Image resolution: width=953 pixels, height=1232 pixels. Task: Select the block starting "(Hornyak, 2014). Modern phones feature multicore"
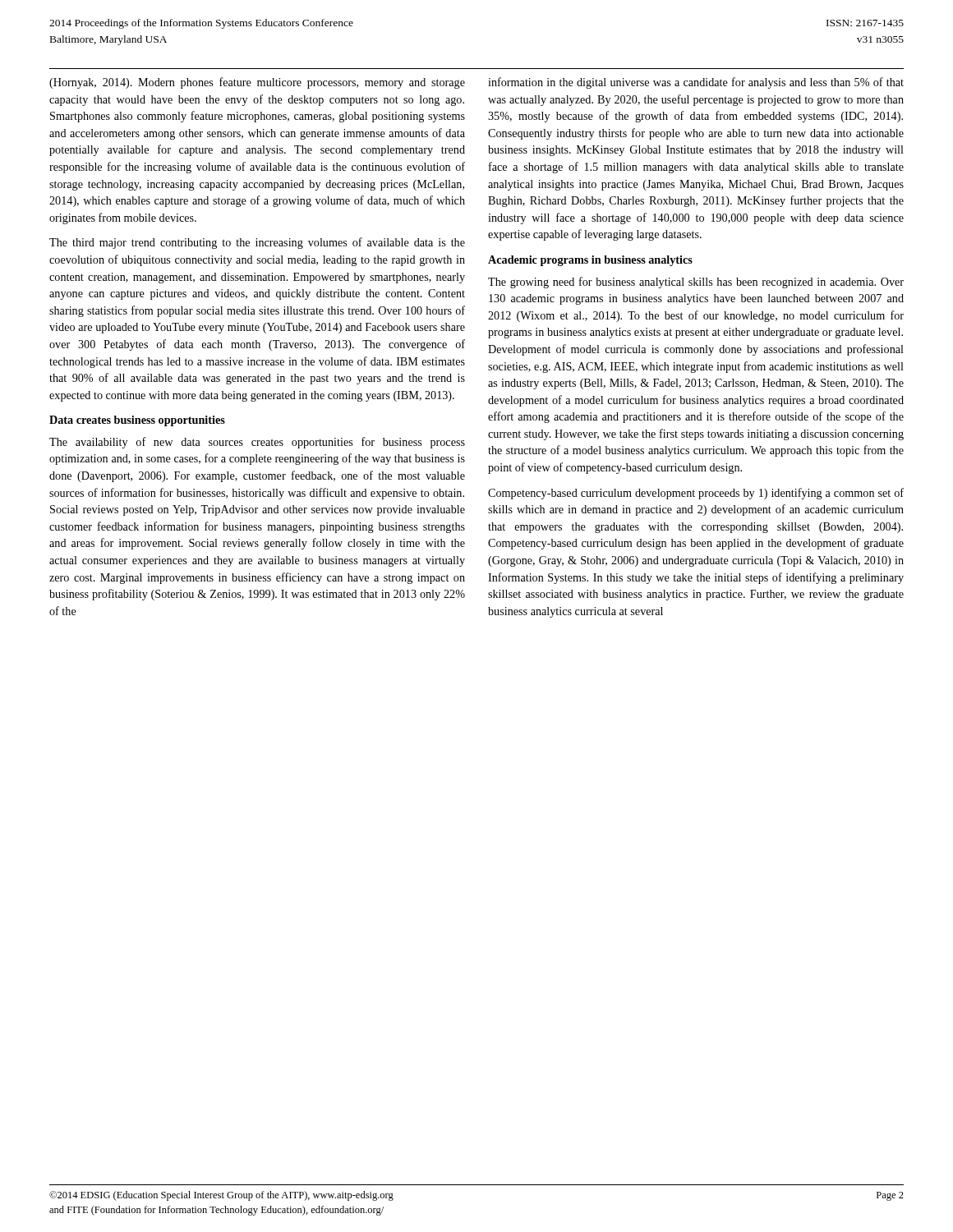[x=257, y=150]
